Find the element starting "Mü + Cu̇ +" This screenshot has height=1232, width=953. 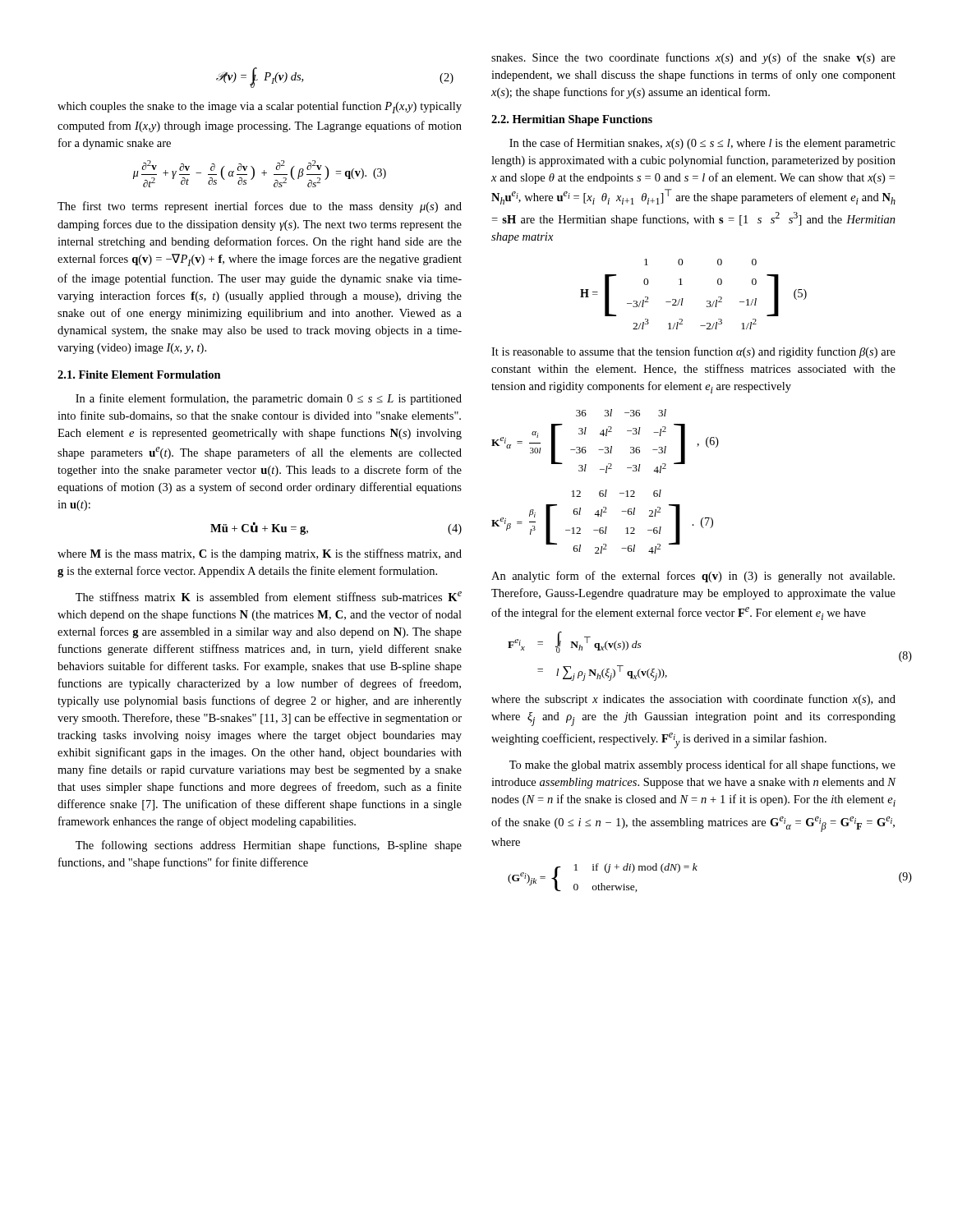click(260, 529)
